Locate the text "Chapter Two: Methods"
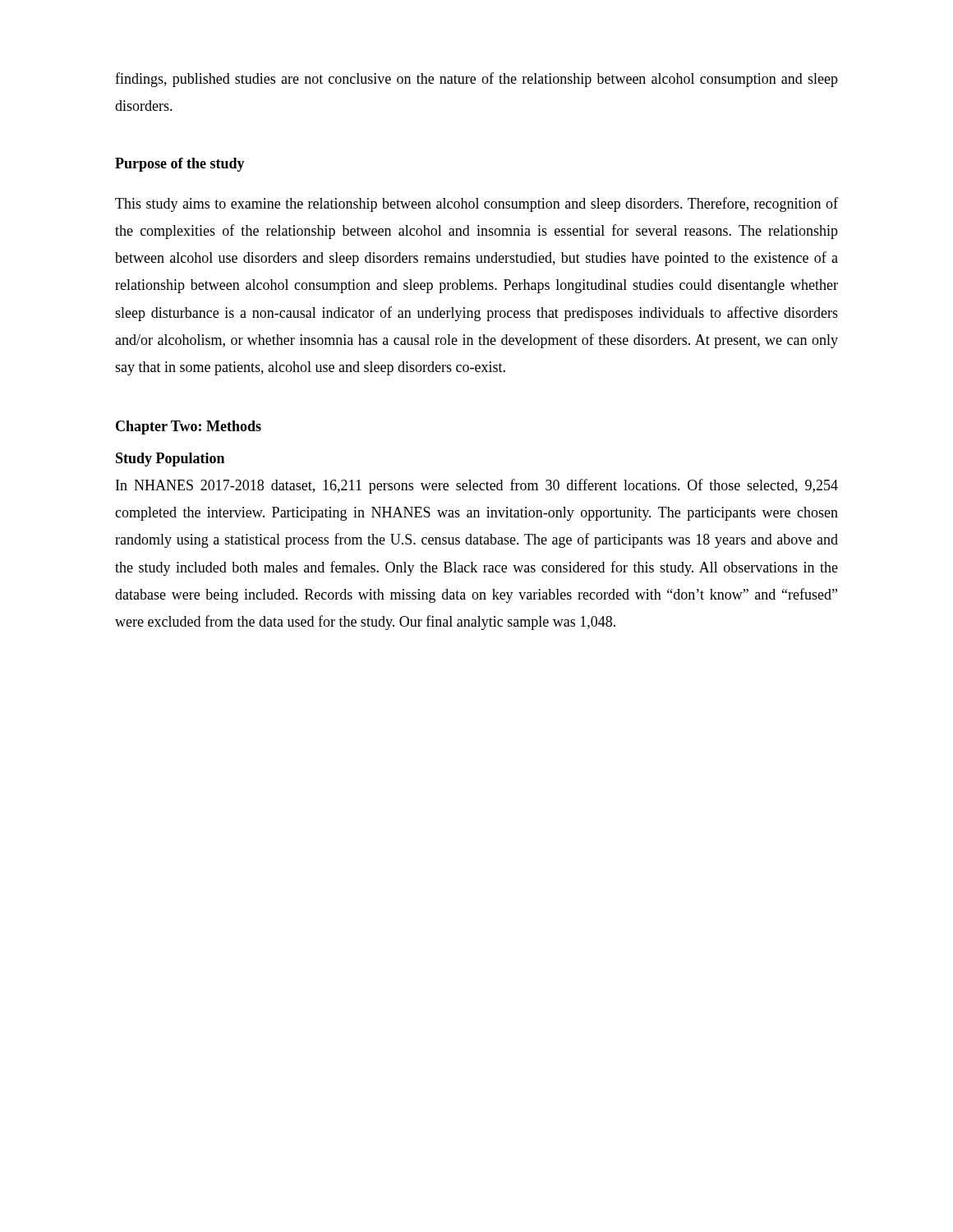This screenshot has height=1232, width=953. pyautogui.click(x=188, y=426)
